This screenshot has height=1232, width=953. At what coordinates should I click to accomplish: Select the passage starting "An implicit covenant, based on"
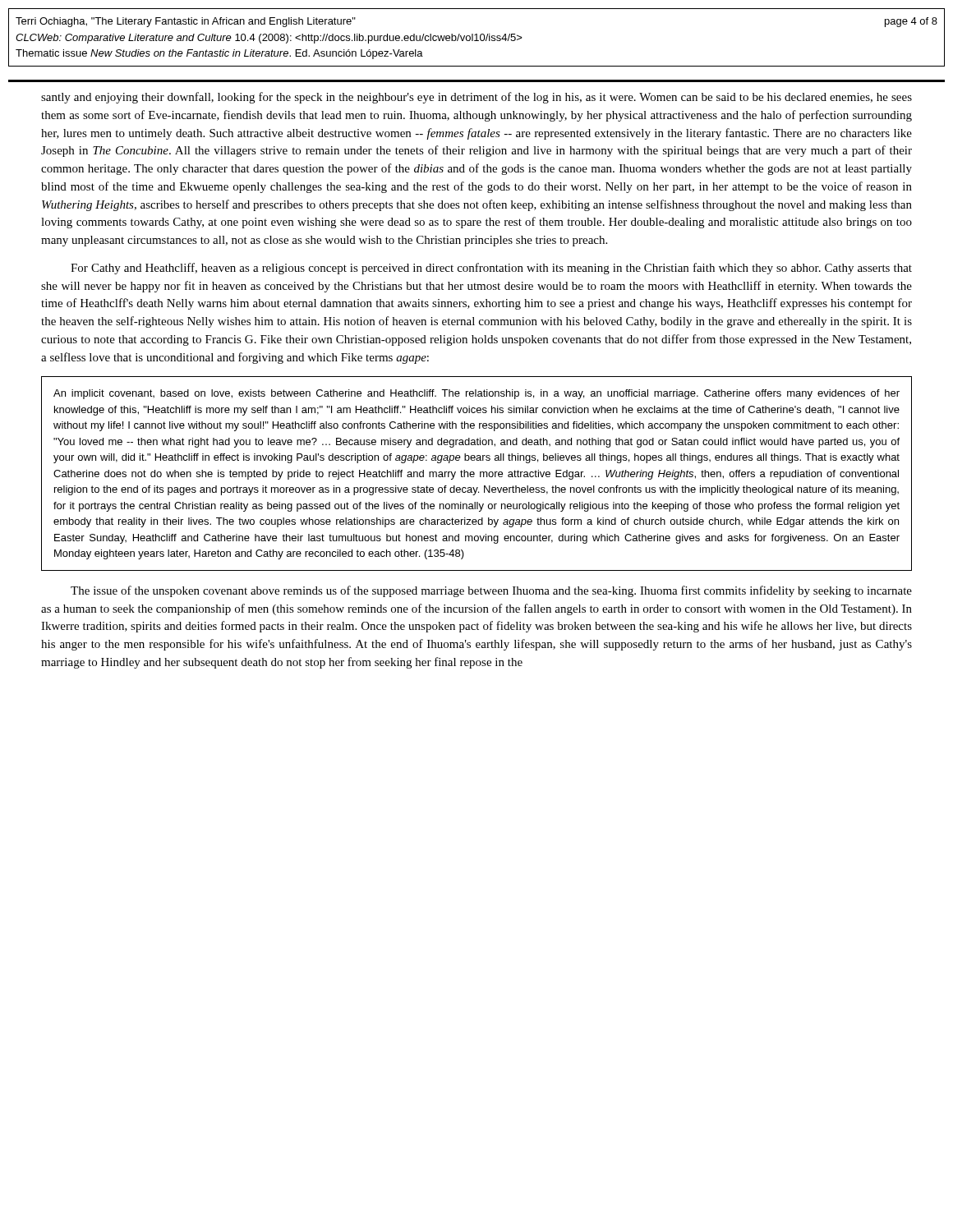click(476, 473)
